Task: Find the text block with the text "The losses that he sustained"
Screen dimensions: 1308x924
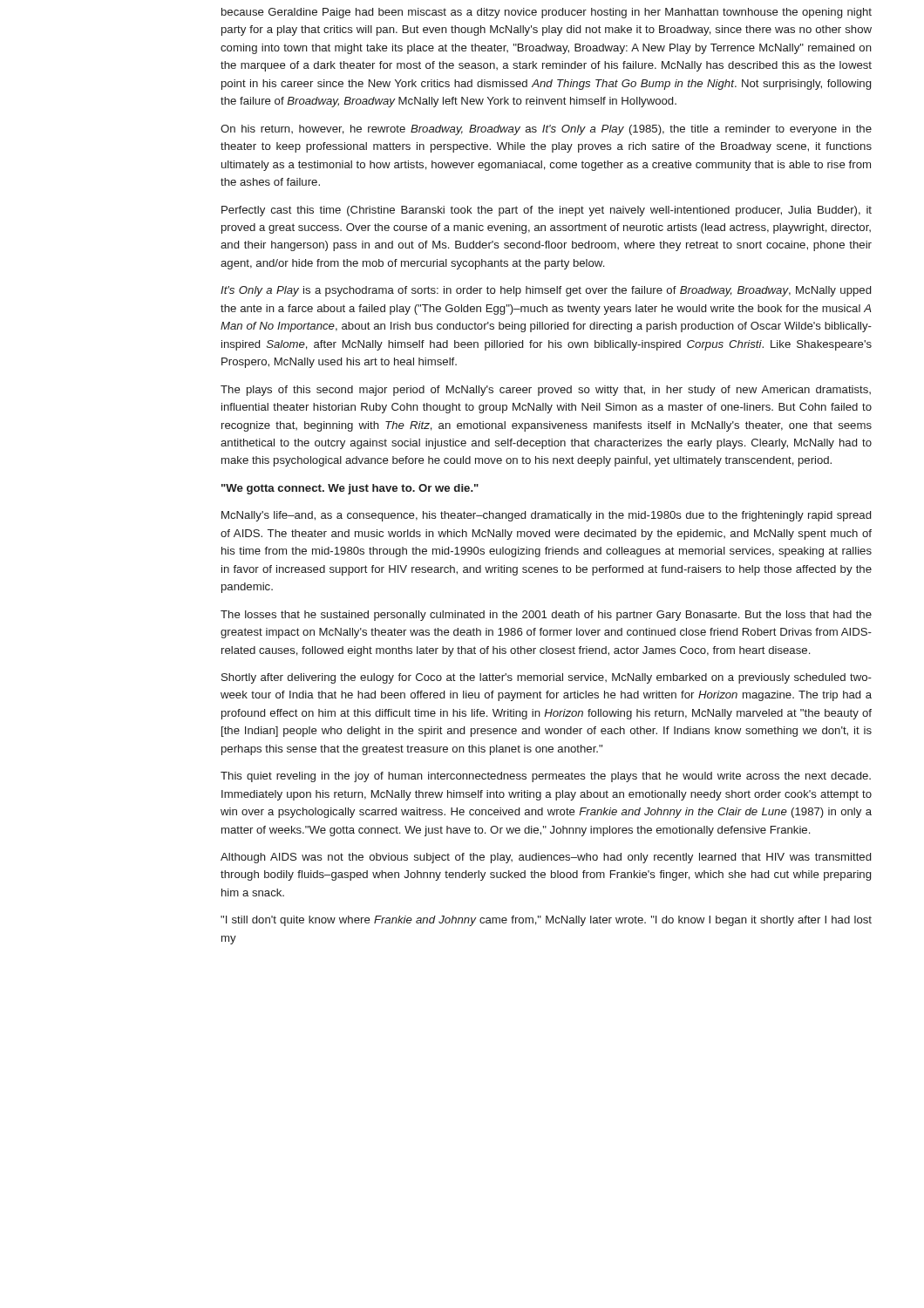Action: (x=546, y=632)
